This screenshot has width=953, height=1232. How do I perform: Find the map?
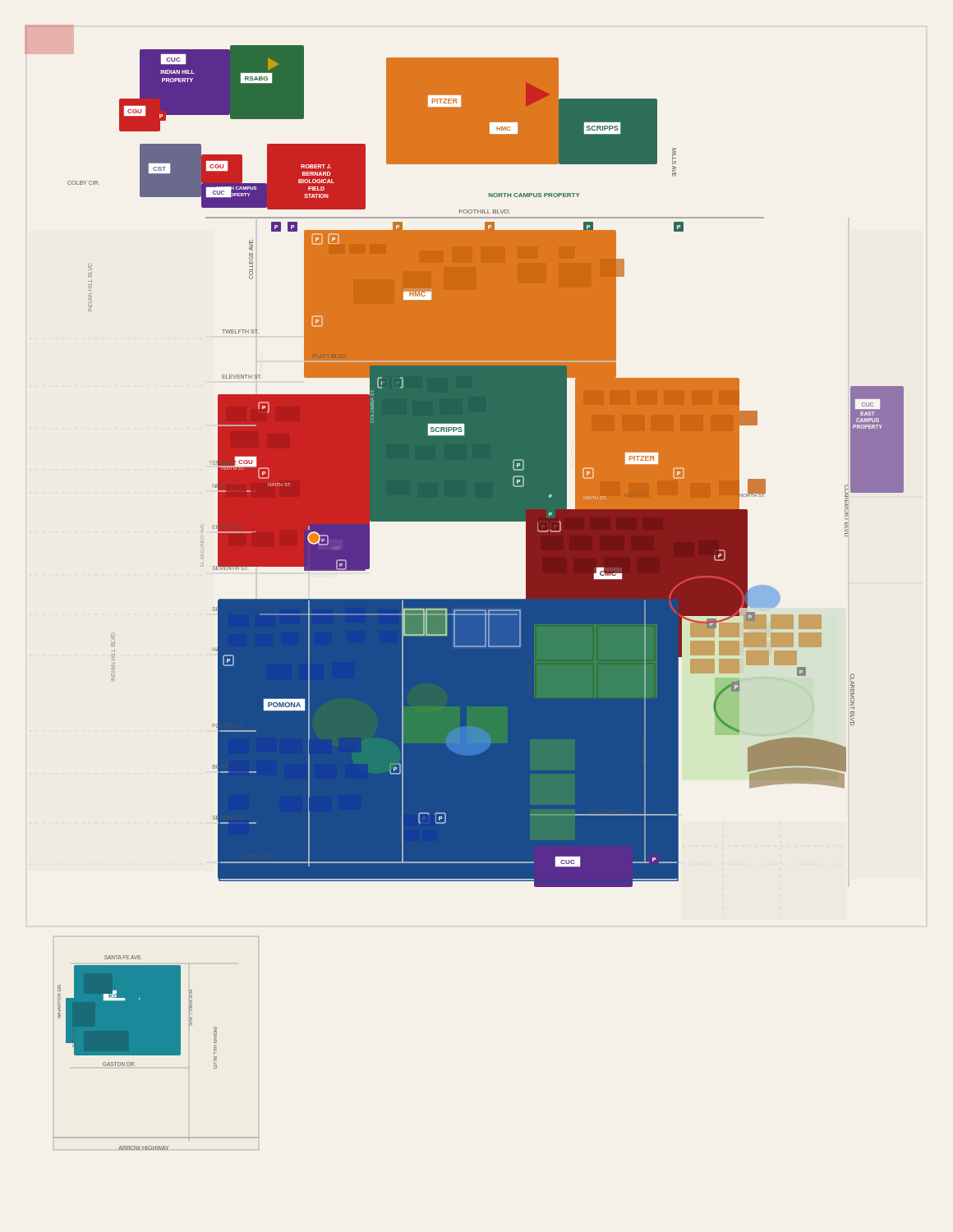point(476,616)
